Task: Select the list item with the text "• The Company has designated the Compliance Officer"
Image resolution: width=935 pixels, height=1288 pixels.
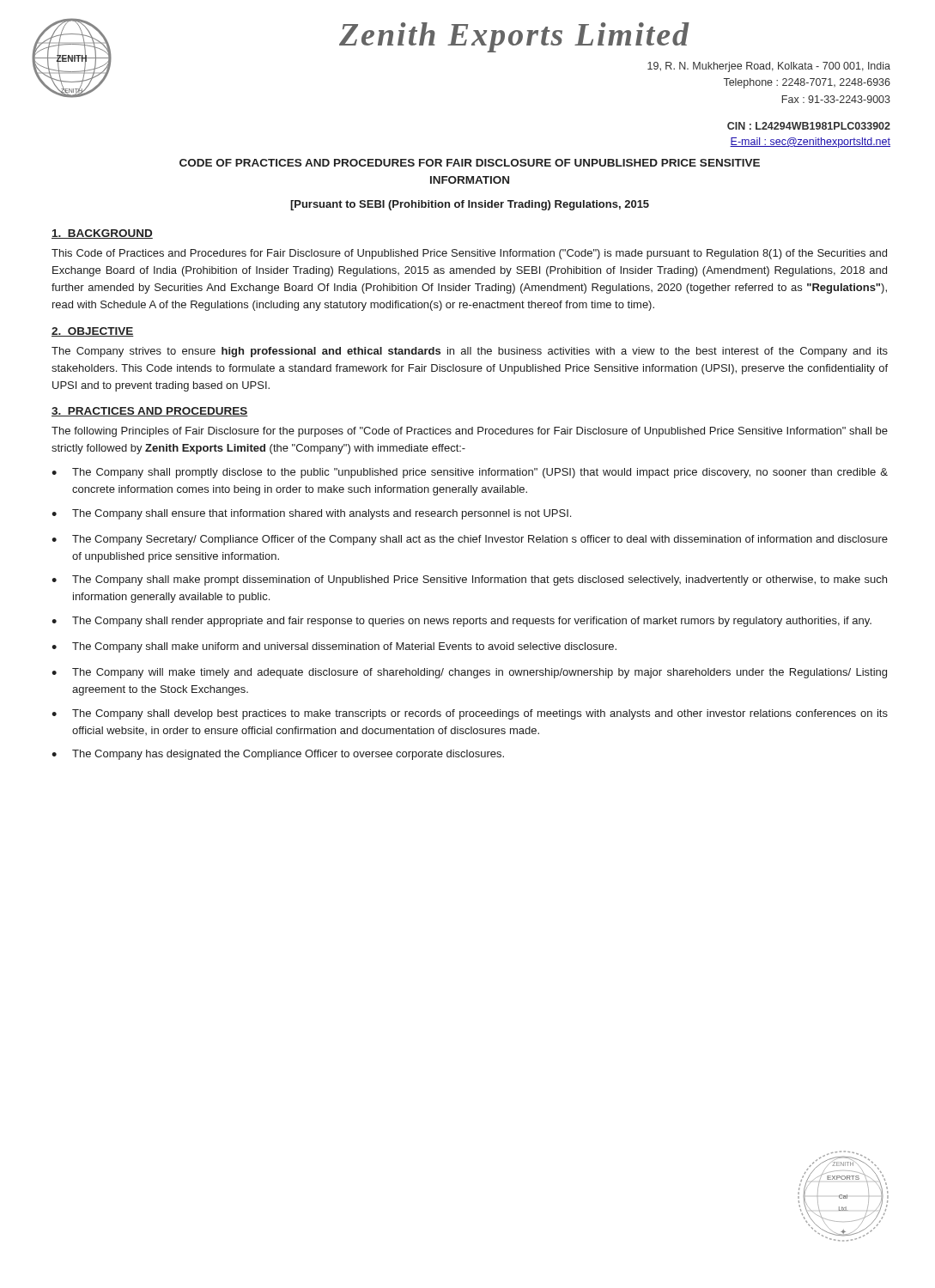Action: click(x=278, y=755)
